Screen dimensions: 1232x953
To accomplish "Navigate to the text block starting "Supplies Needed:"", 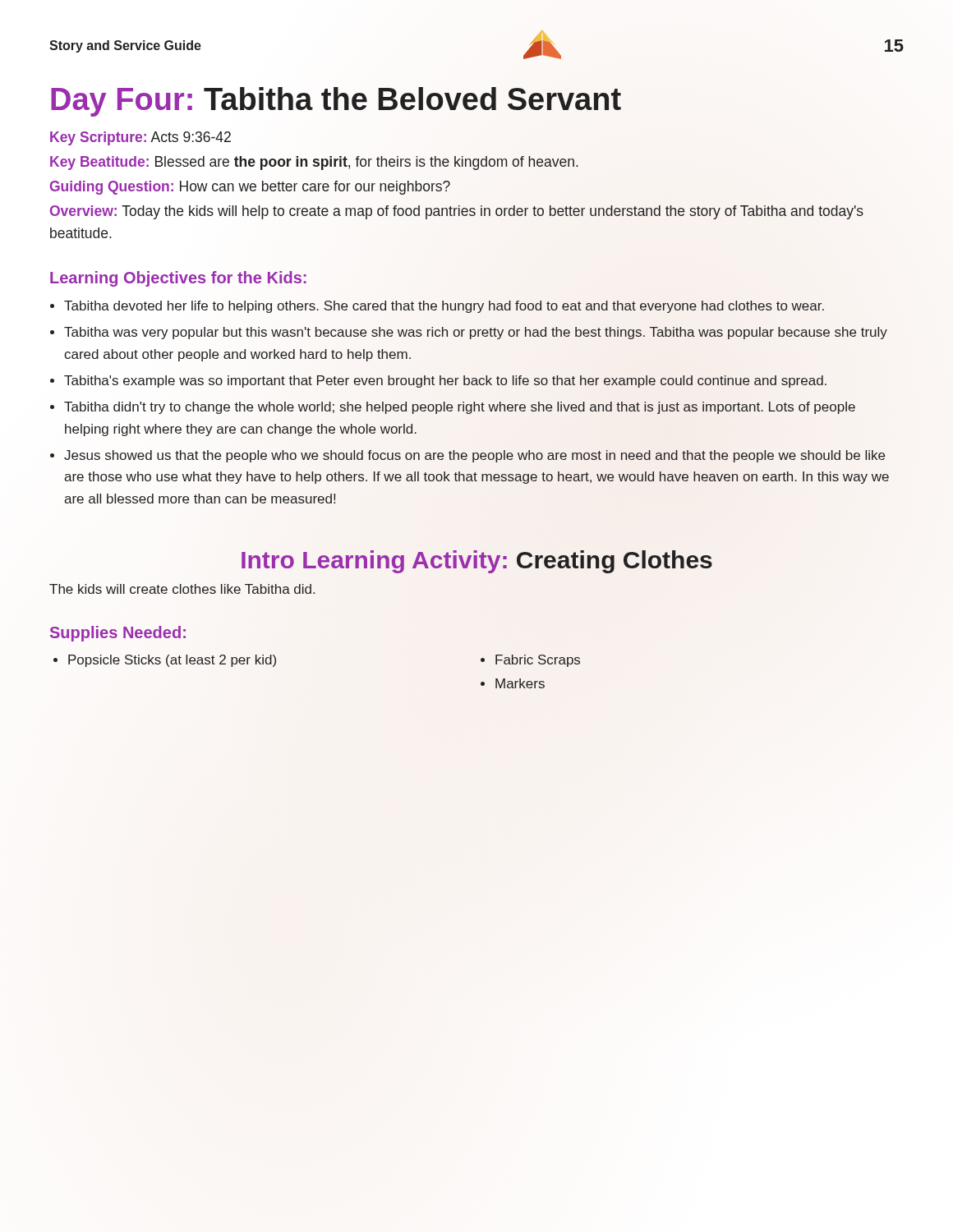I will point(118,632).
